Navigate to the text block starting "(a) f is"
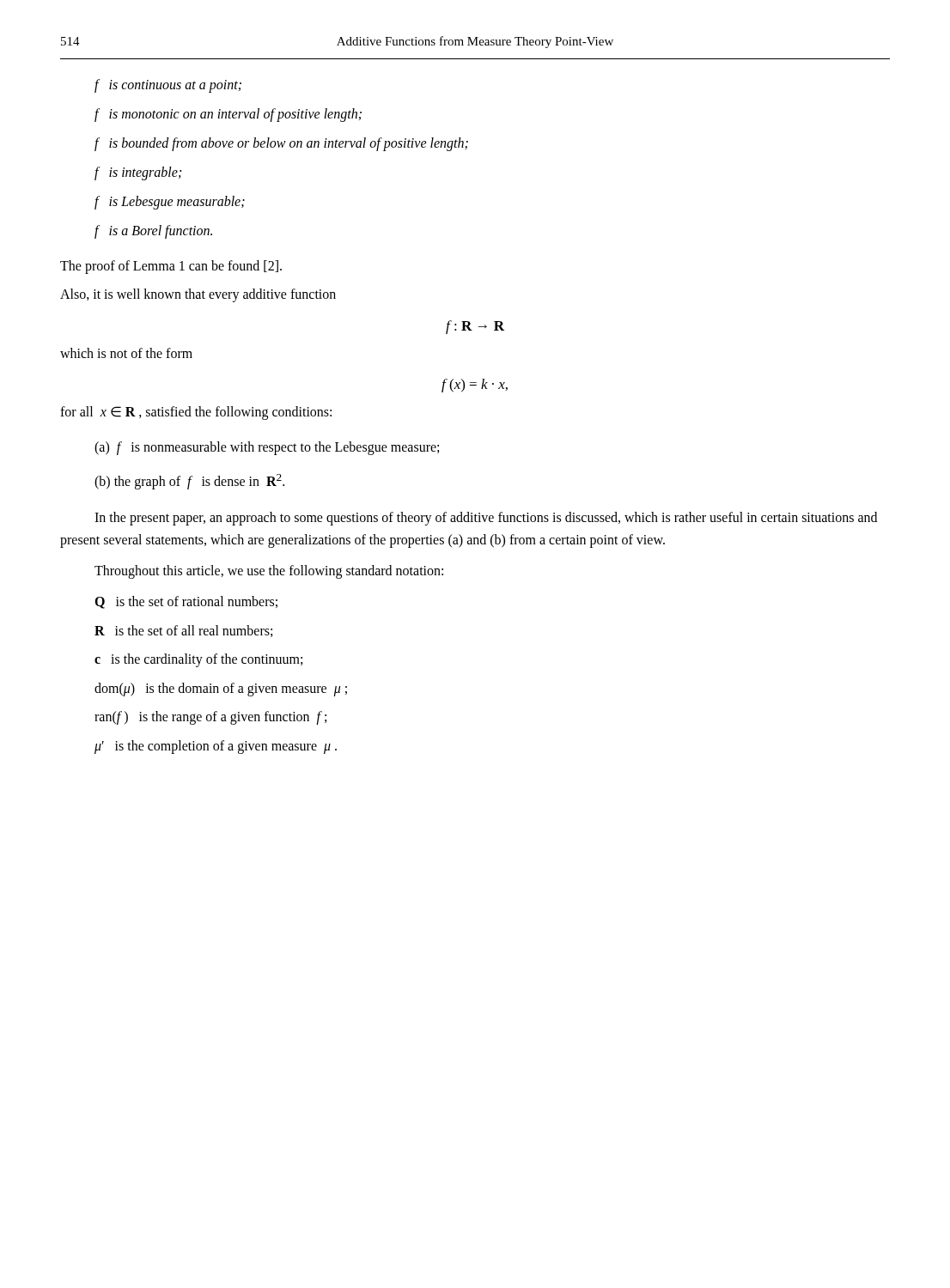Image resolution: width=950 pixels, height=1288 pixels. 267,447
